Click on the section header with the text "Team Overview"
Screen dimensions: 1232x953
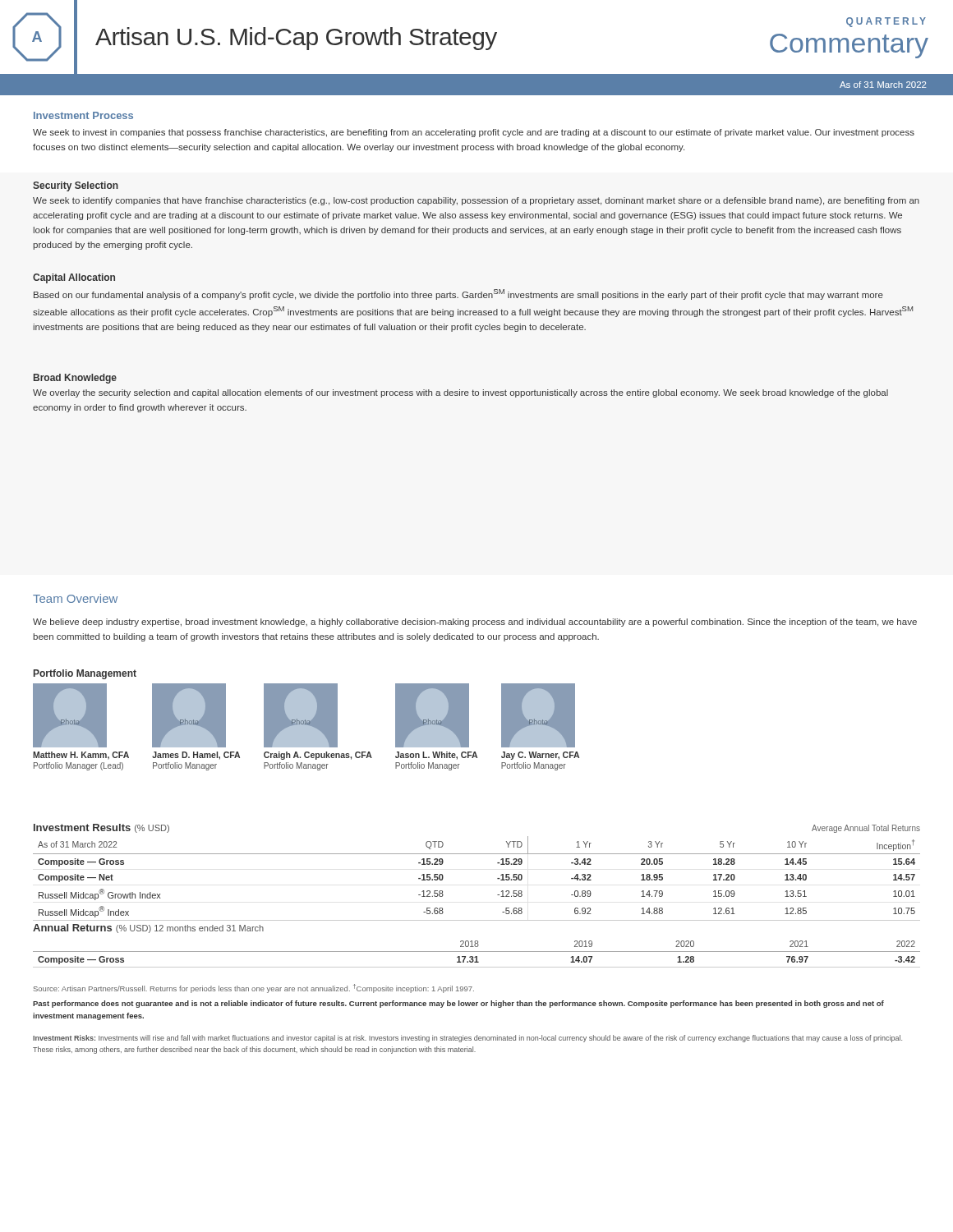click(75, 598)
